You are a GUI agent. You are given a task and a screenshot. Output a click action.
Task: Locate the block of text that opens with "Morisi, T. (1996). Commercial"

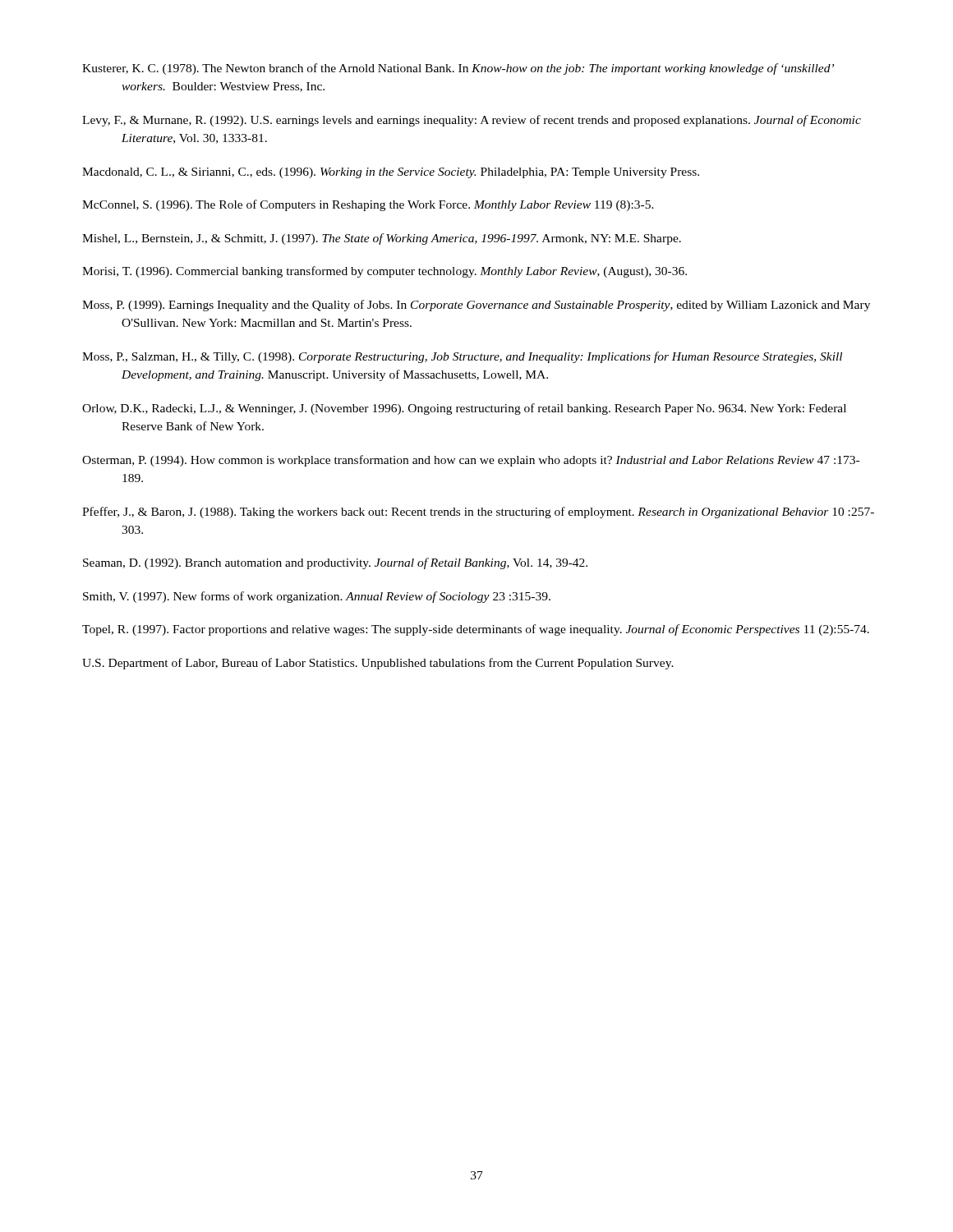(385, 271)
